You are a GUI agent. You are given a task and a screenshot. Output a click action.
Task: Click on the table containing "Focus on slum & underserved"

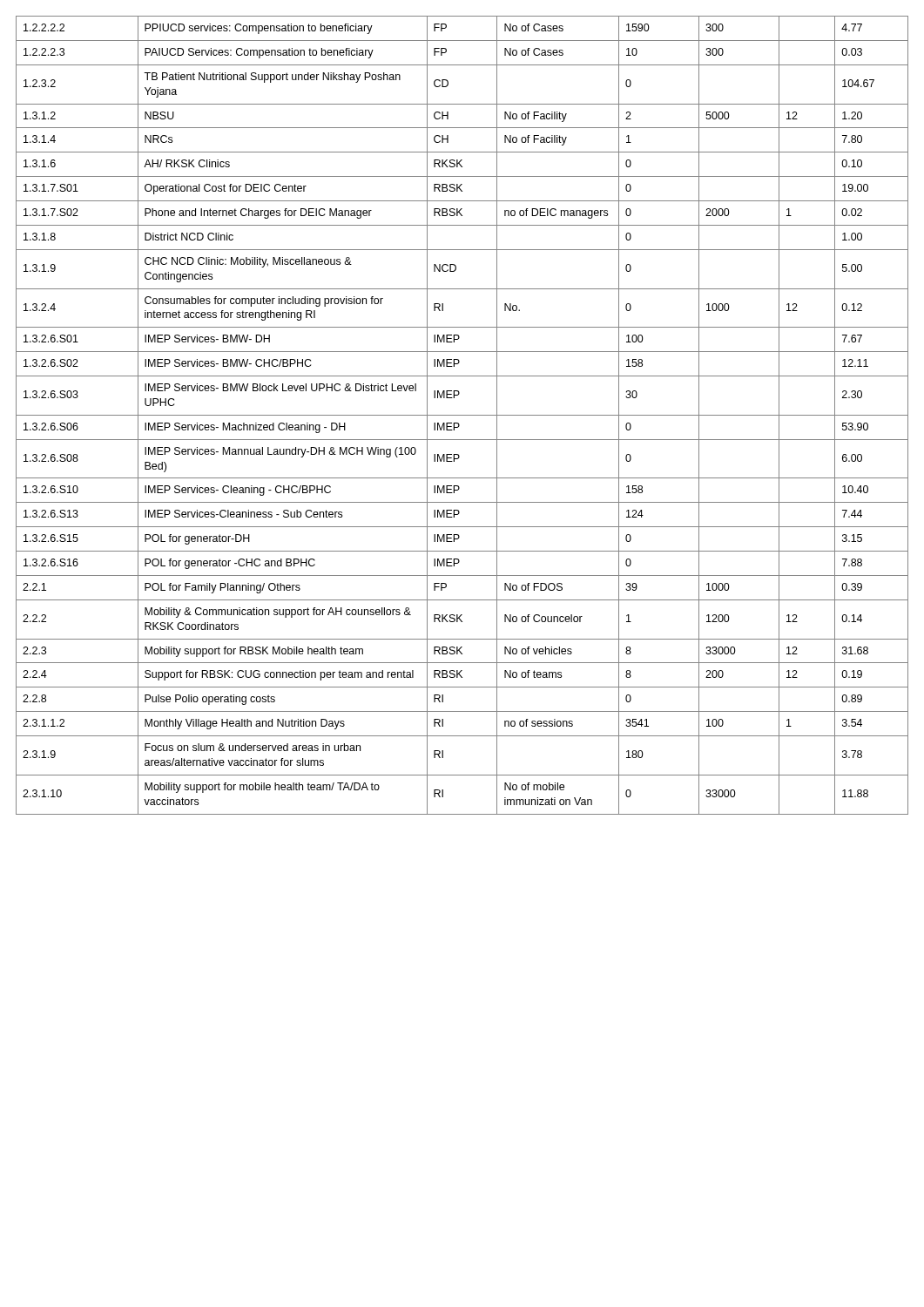[462, 415]
